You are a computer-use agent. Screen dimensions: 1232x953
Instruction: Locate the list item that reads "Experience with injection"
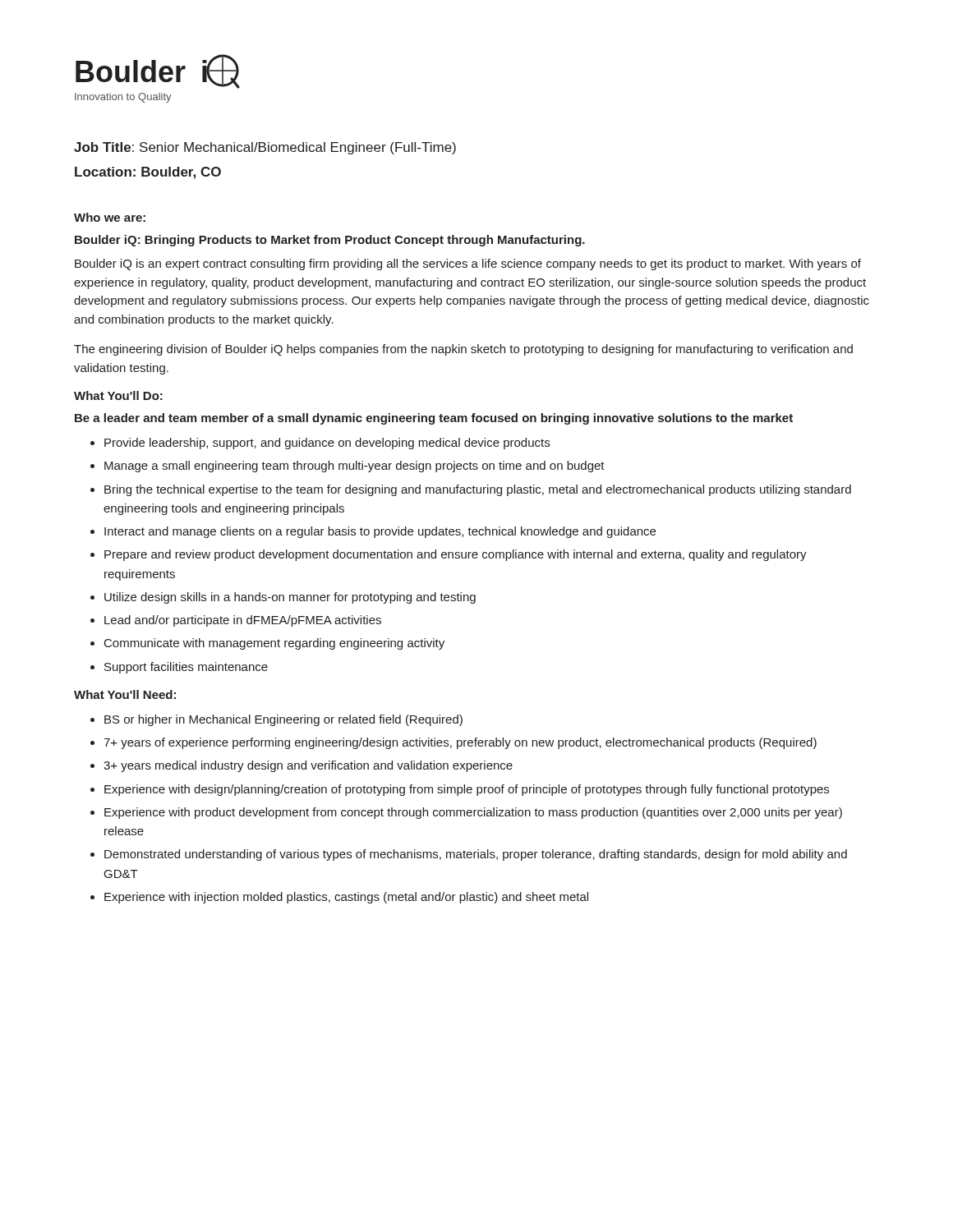tap(346, 896)
